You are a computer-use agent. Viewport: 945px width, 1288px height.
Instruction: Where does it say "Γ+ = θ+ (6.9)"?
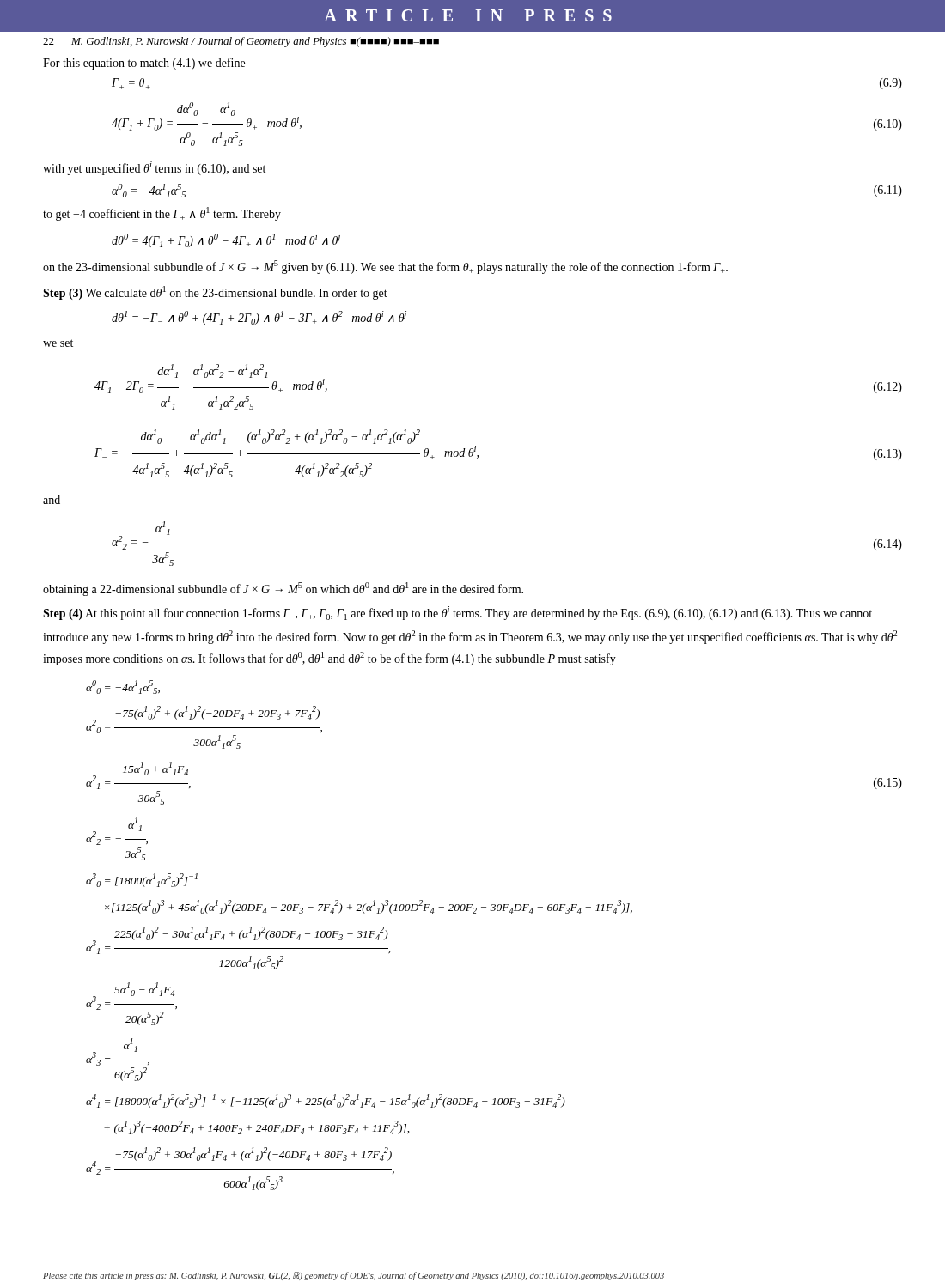click(x=140, y=84)
